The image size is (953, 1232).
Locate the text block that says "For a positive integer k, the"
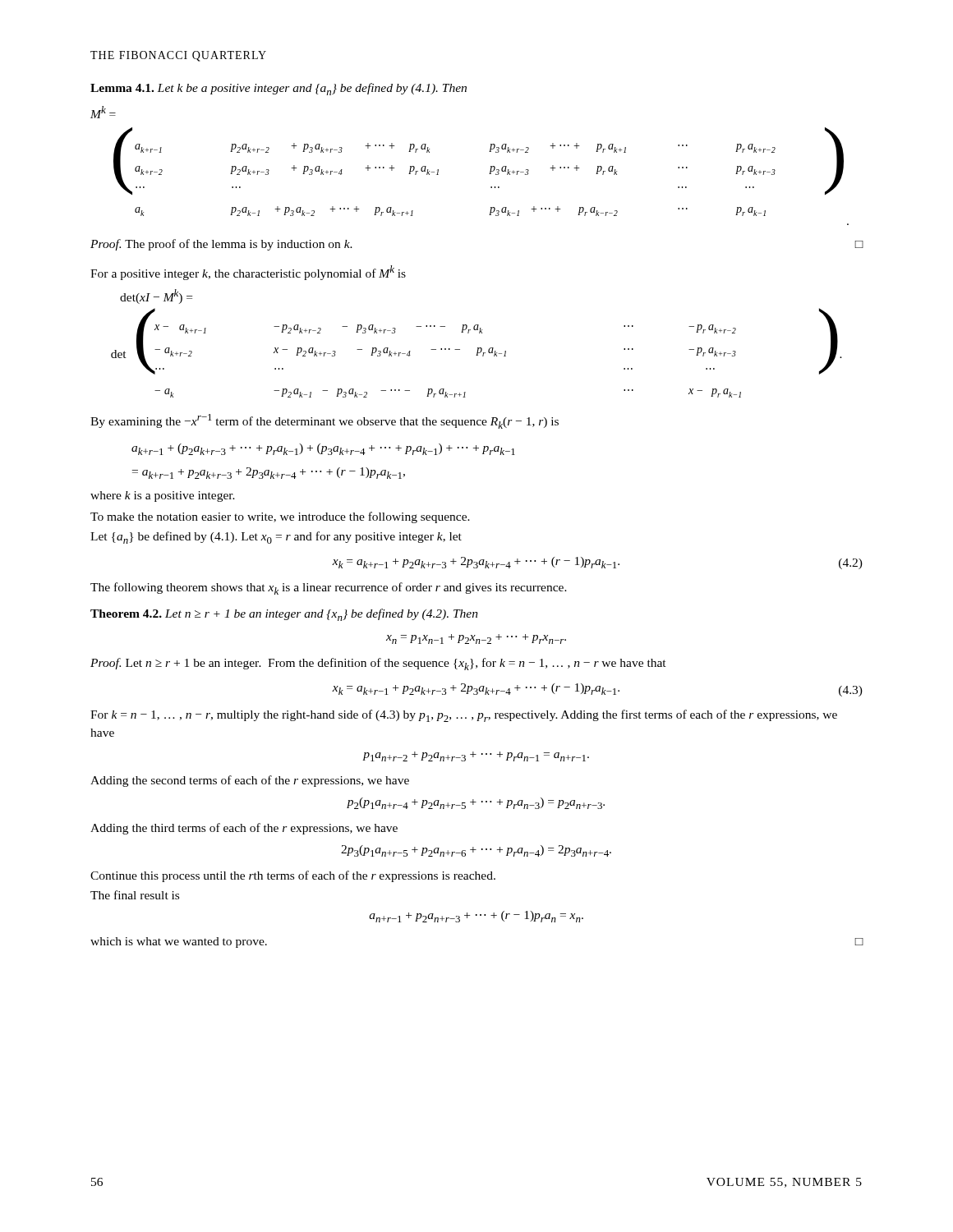click(248, 272)
